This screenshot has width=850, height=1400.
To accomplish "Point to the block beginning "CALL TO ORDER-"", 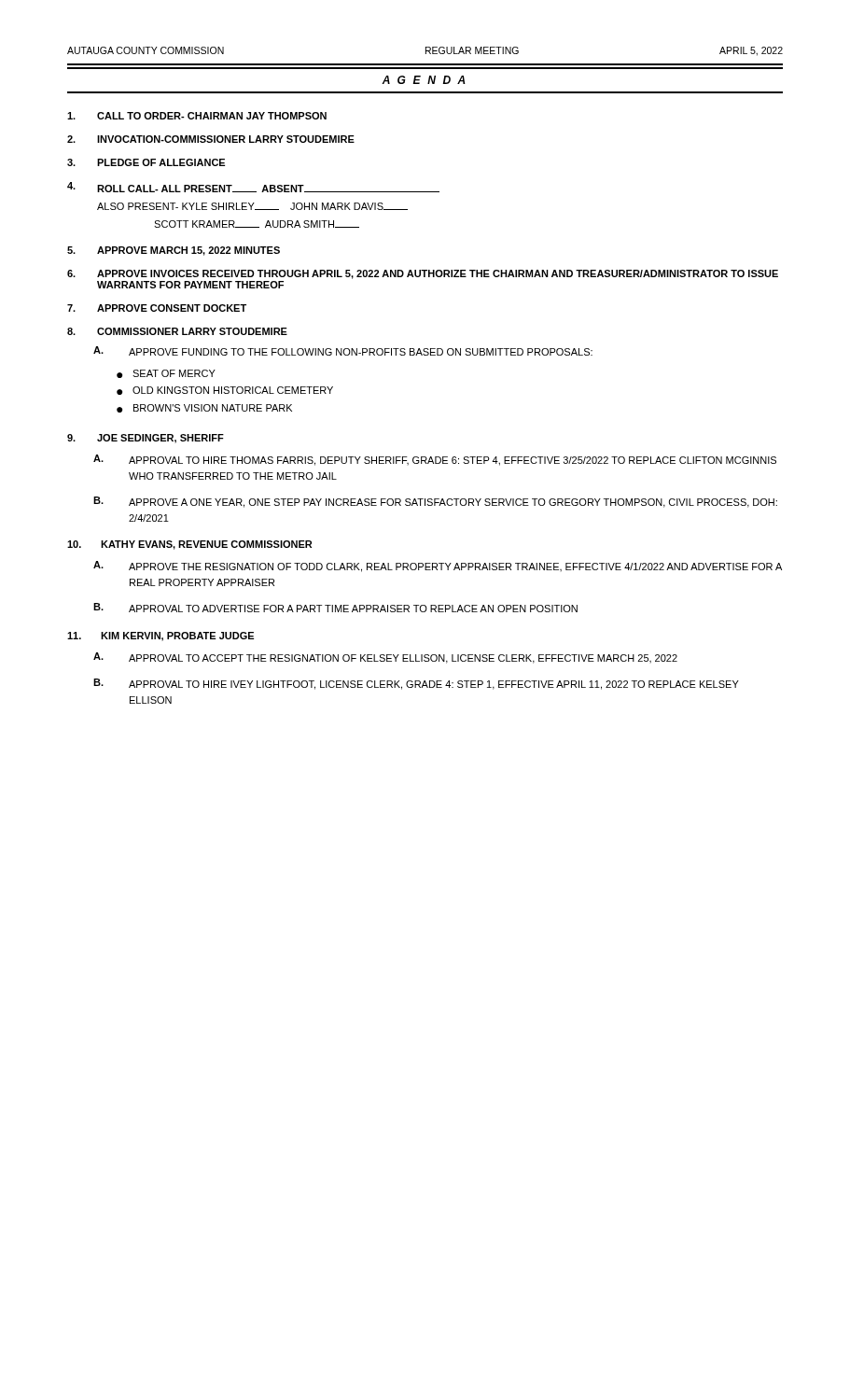I will pos(197,116).
